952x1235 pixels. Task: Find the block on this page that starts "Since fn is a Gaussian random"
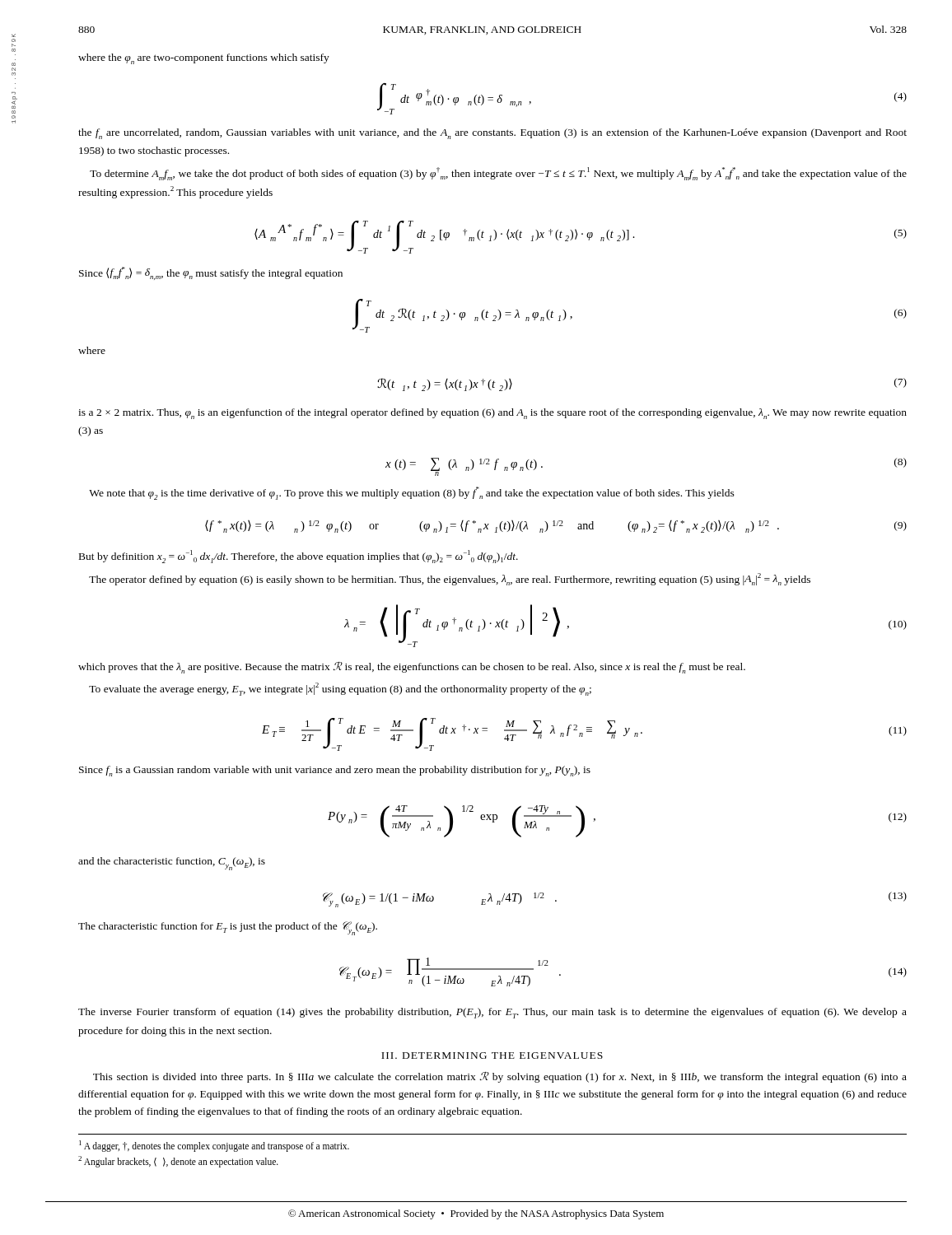(334, 771)
